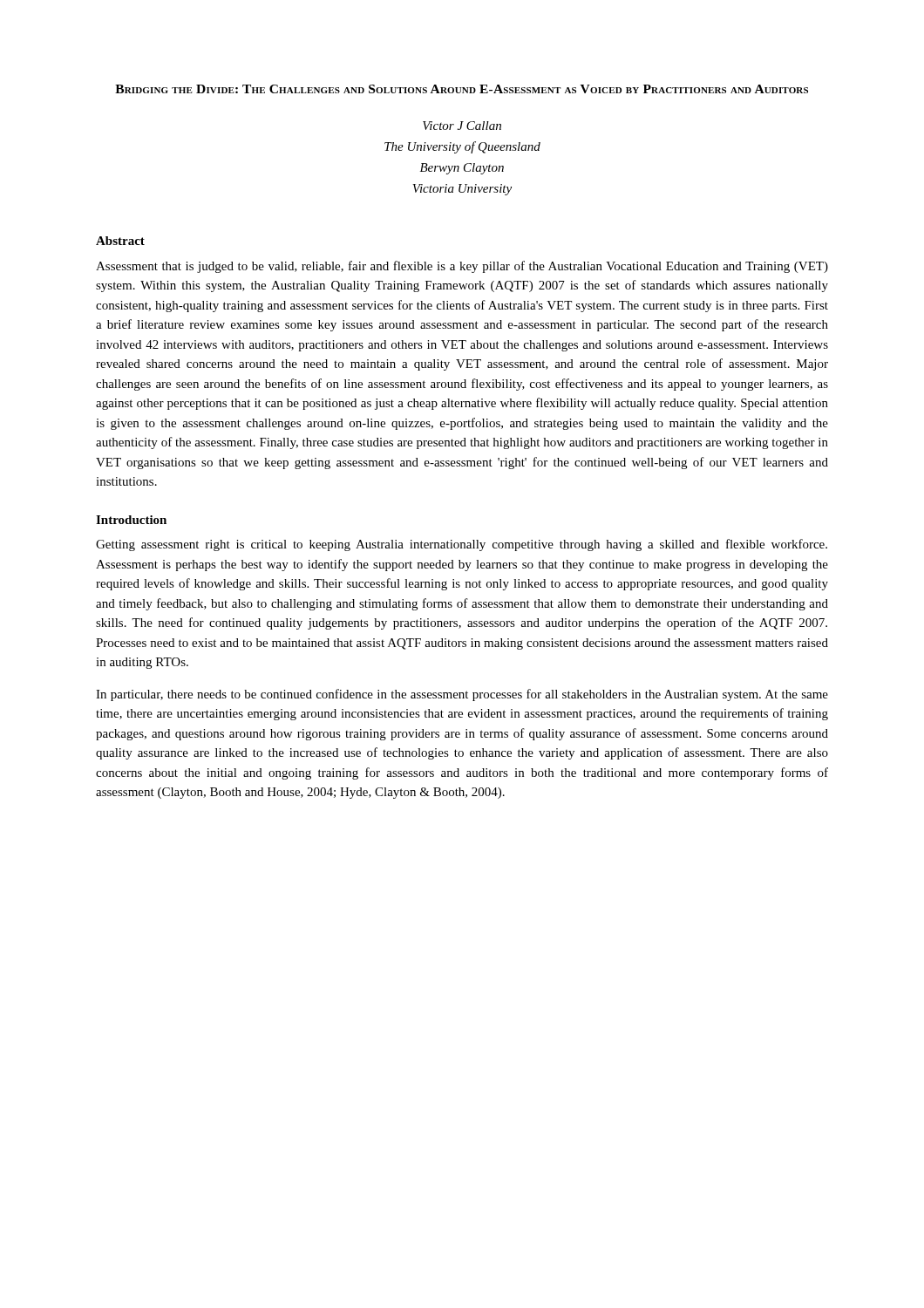Select the text block containing "Getting assessment right is critical"
The height and width of the screenshot is (1308, 924).
click(462, 603)
